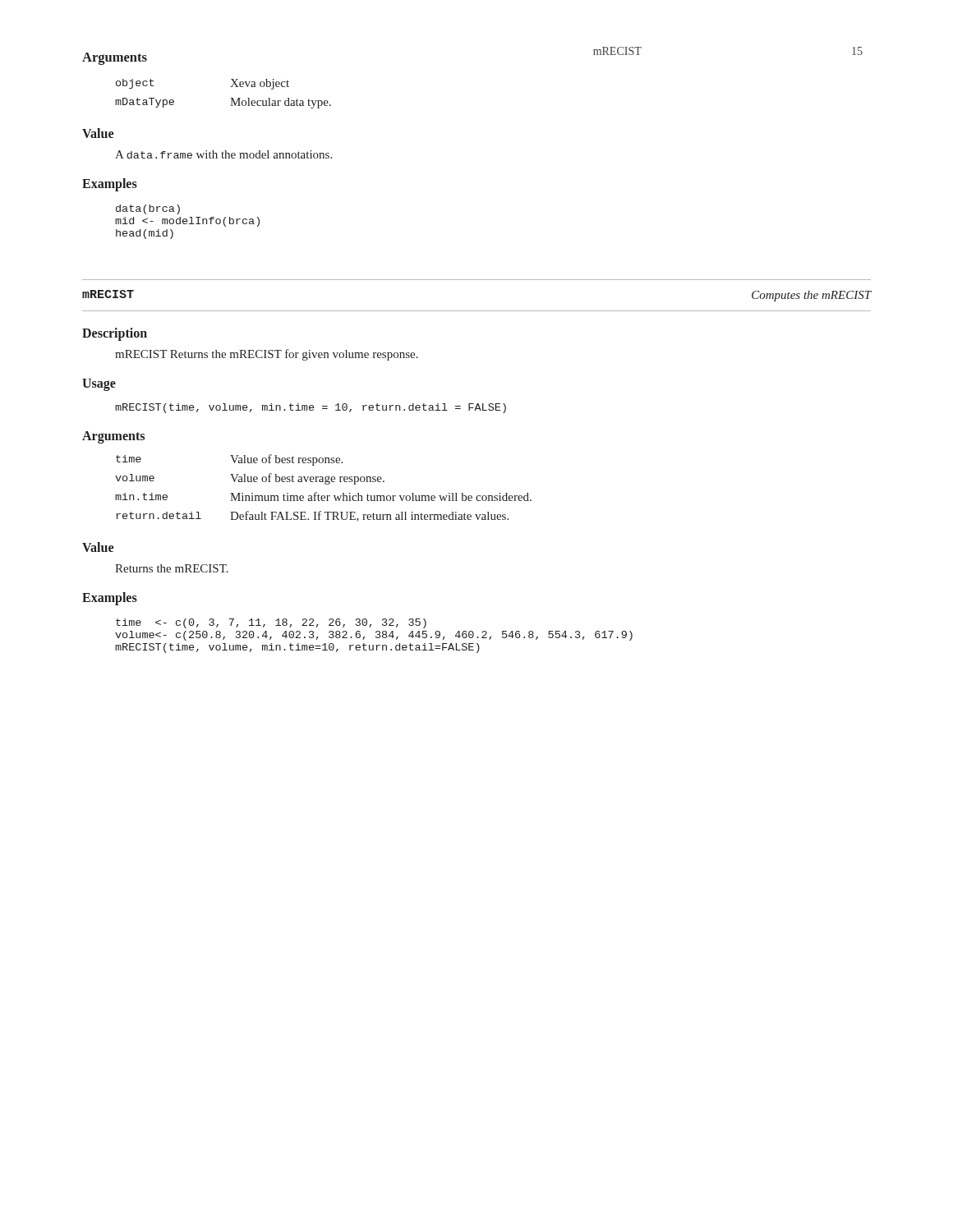Find the block starting "A data.frame with"
Screen dimensions: 1232x953
point(224,155)
